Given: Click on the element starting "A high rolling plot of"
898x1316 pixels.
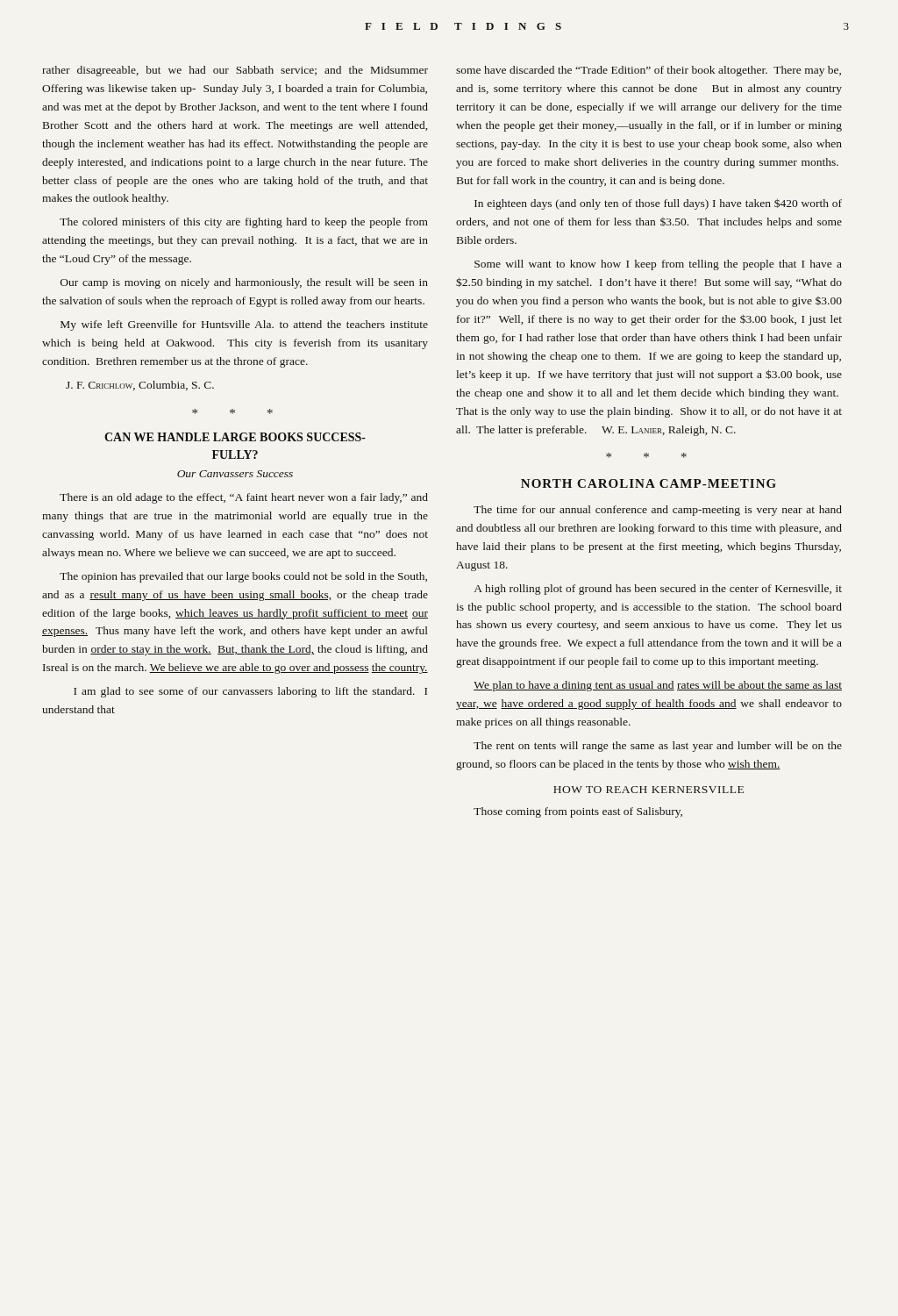Looking at the screenshot, I should click(x=649, y=625).
